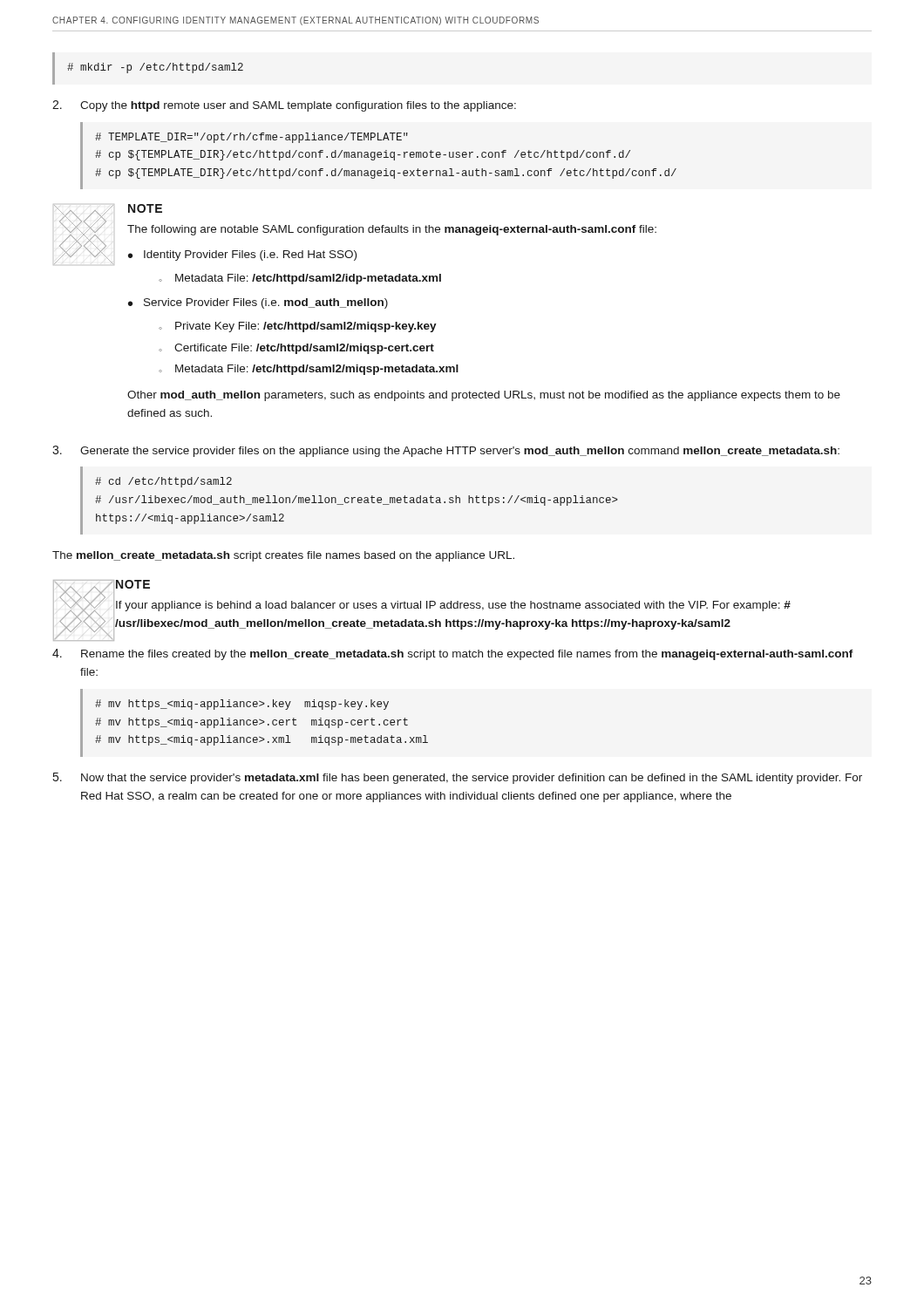Select the block starting "Certificate File: /etc/httpd/saml2/miqsp-cert.cert"
This screenshot has width=924, height=1308.
(304, 347)
